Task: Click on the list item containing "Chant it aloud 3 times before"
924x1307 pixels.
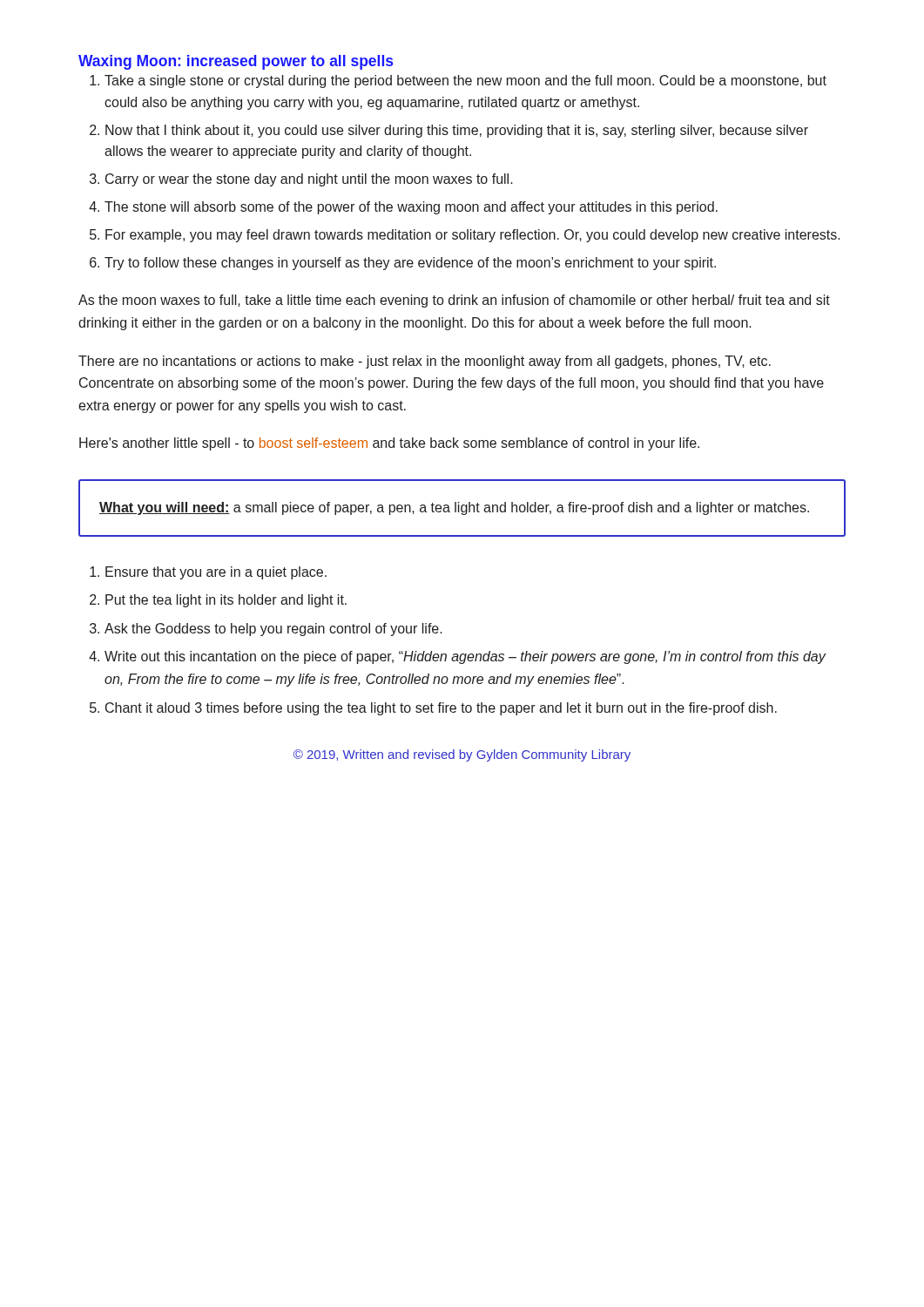Action: (441, 708)
